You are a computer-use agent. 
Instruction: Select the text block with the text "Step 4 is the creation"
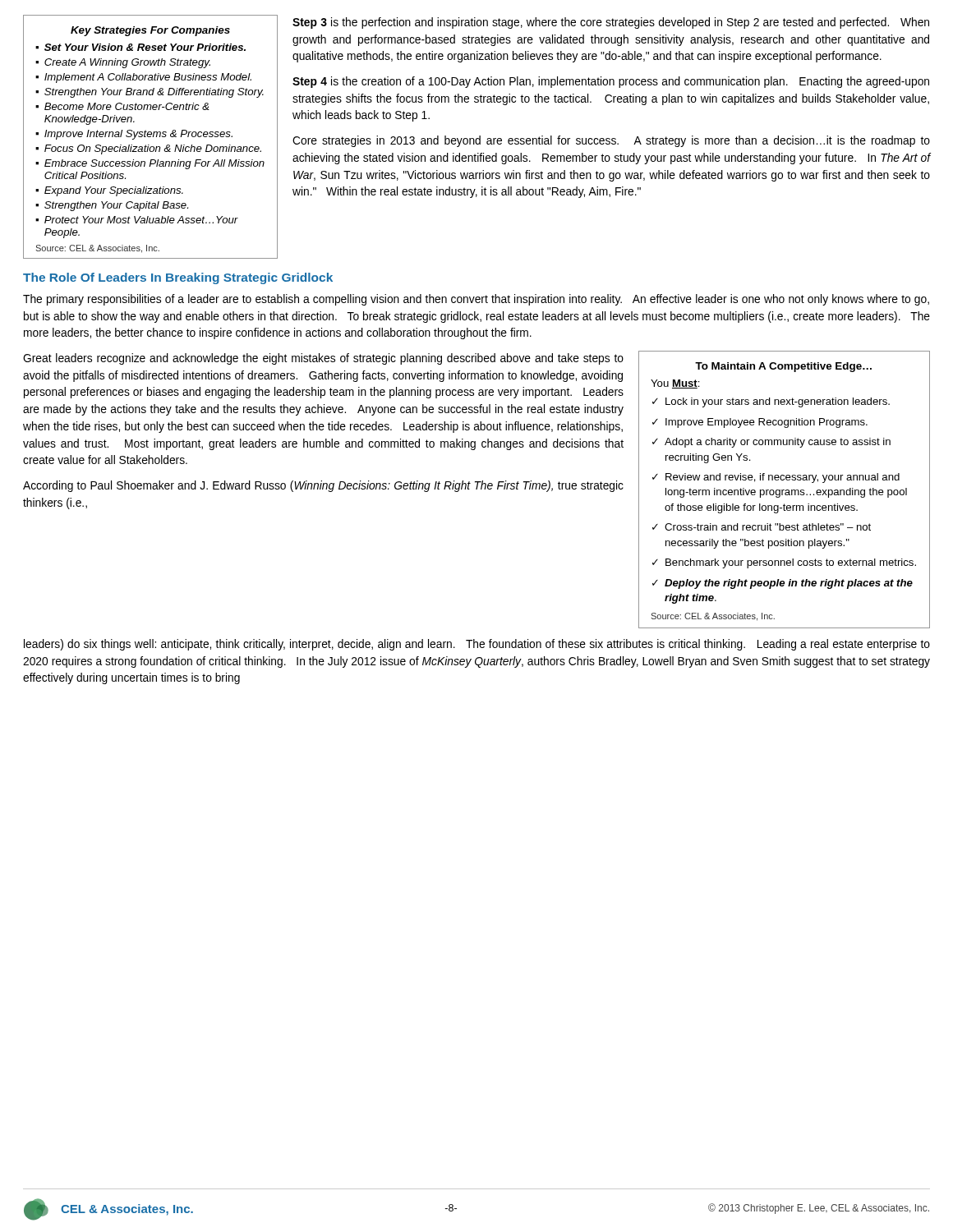pos(611,99)
